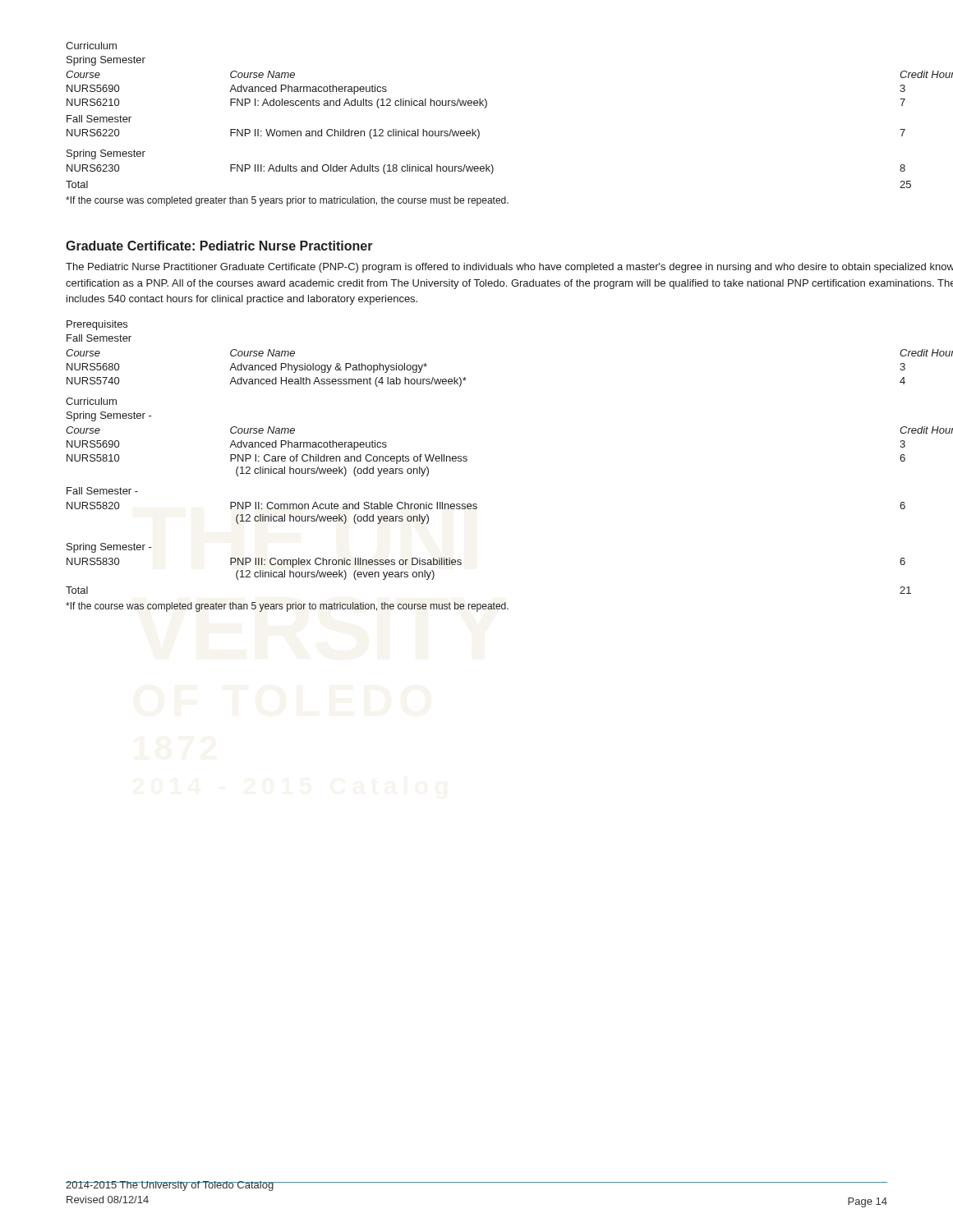The height and width of the screenshot is (1232, 953).
Task: Locate the table with the text "FNP II: Women and Children"
Action: click(509, 103)
